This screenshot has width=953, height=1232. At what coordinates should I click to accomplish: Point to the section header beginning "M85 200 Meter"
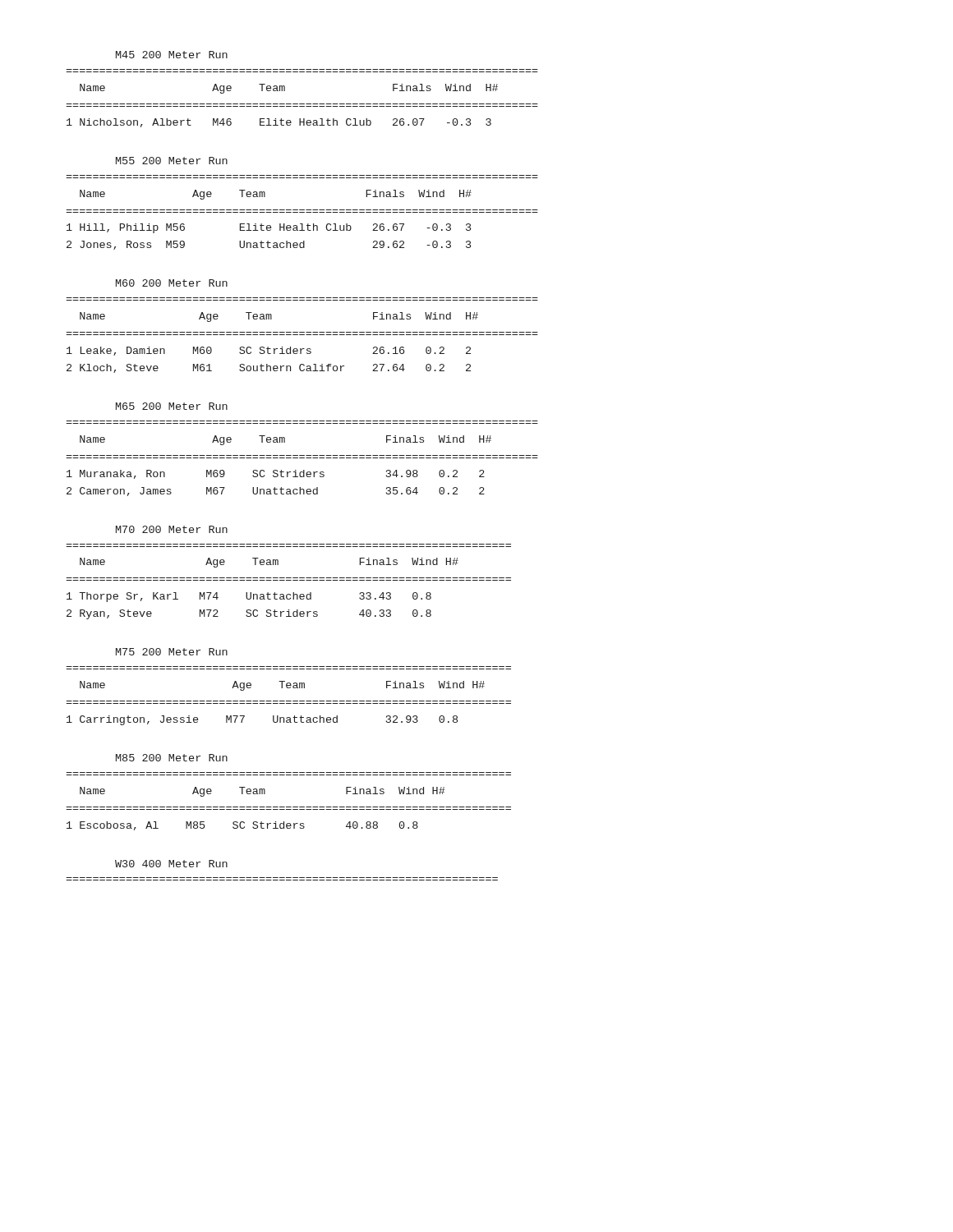[172, 758]
